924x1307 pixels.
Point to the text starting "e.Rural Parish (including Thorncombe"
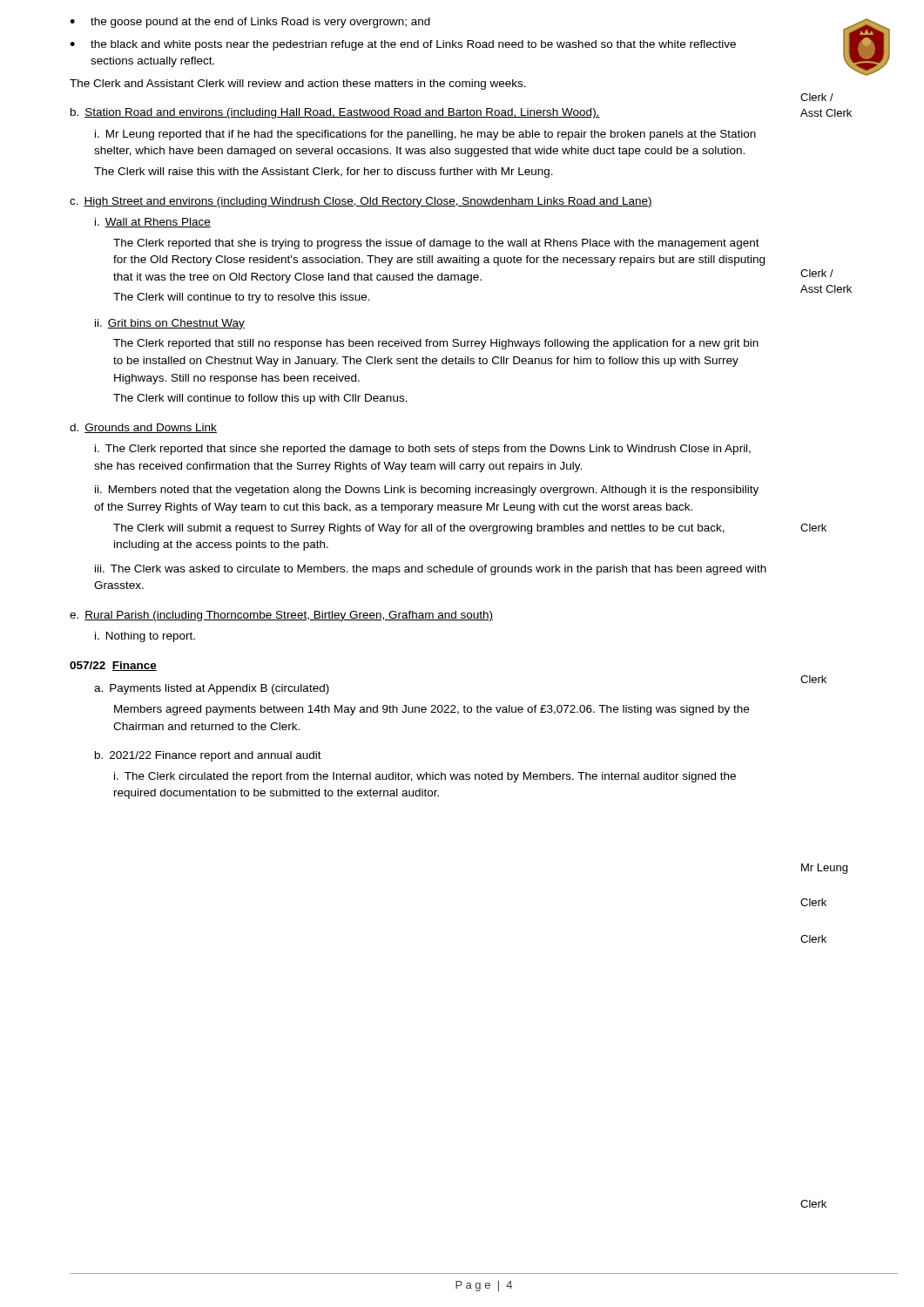pos(281,615)
